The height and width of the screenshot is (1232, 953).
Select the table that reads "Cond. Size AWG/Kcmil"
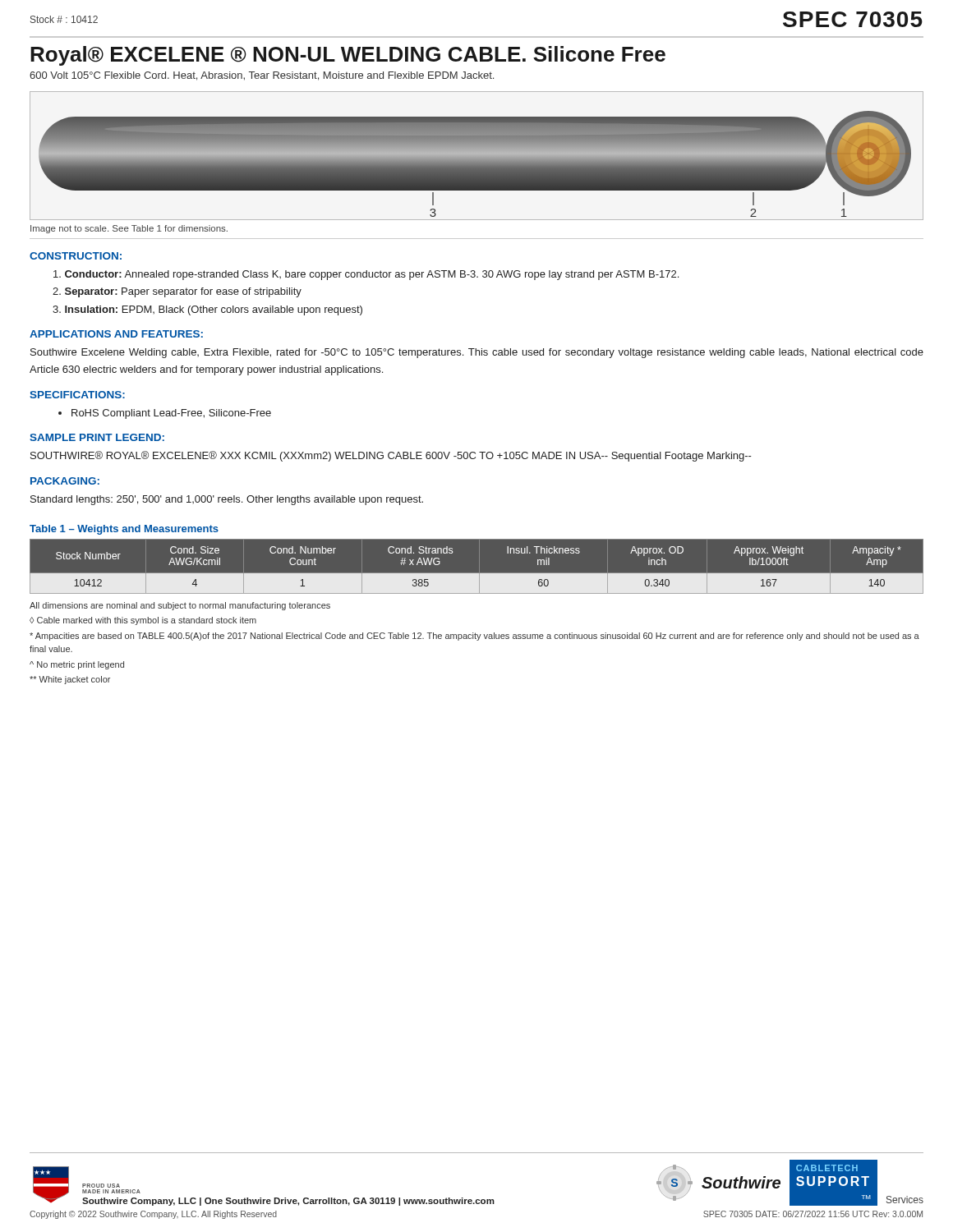[x=476, y=566]
